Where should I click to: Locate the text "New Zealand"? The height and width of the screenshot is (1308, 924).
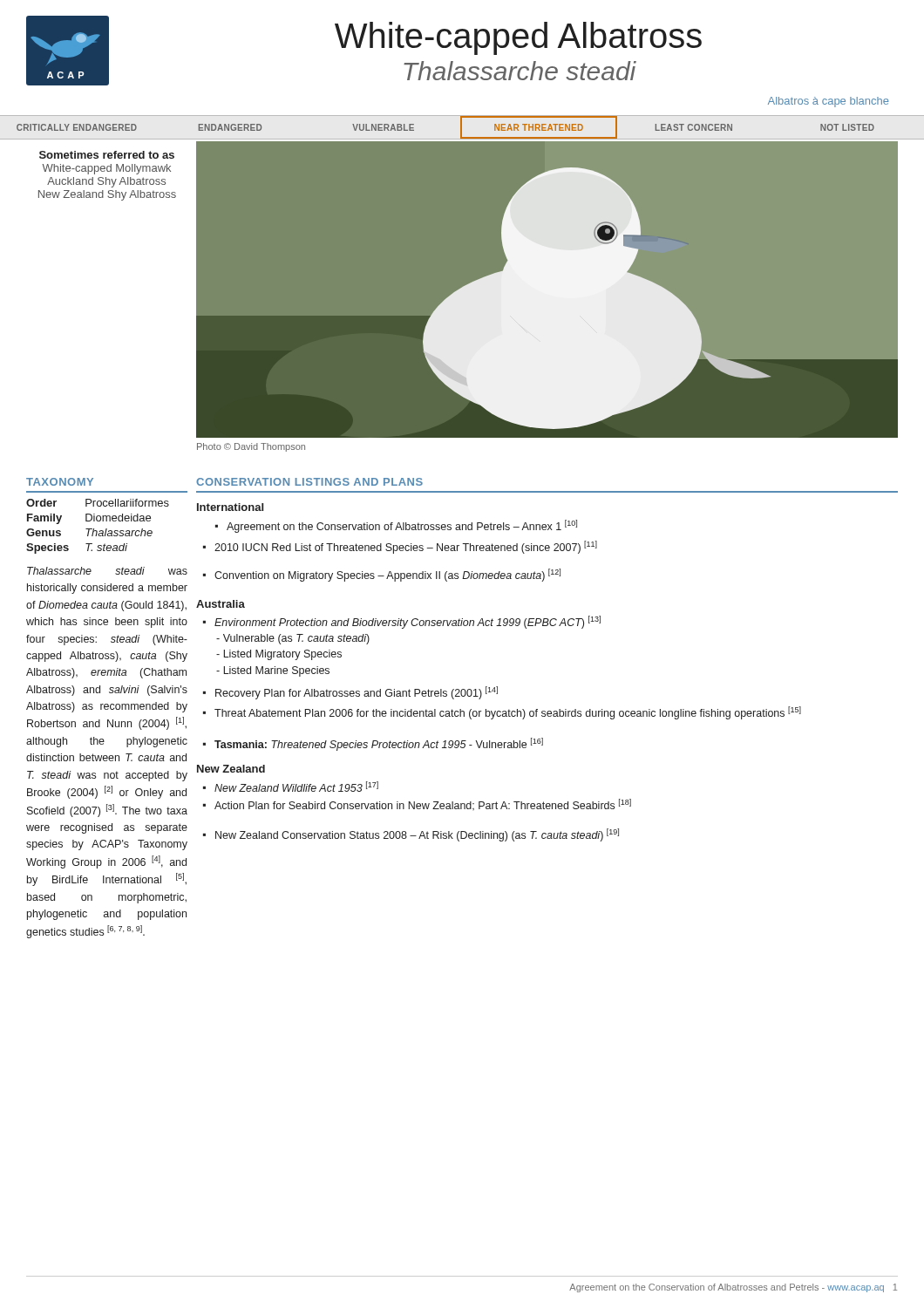pyautogui.click(x=231, y=769)
